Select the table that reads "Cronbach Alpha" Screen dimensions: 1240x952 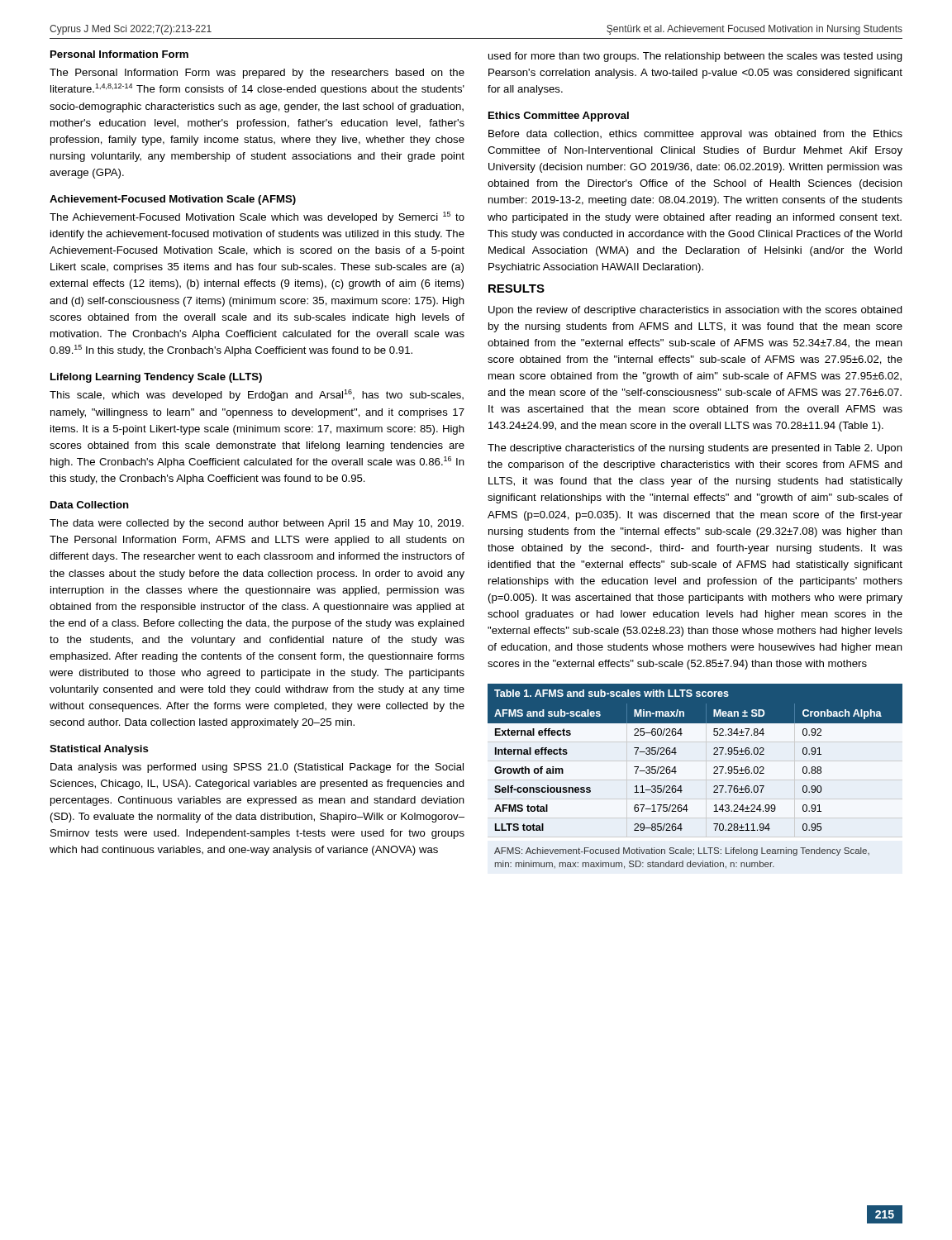695,779
